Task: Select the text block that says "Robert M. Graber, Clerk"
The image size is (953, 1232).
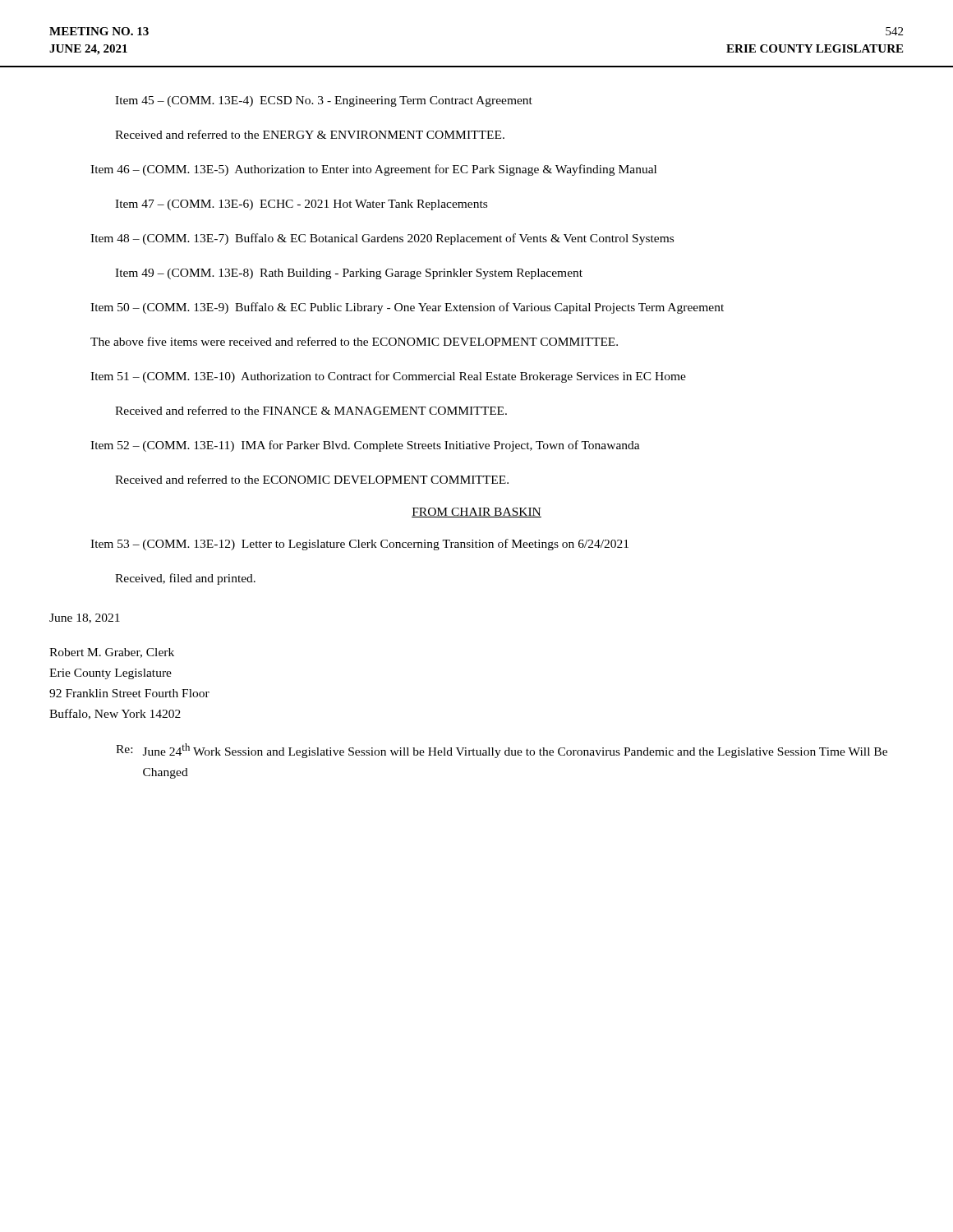Action: 129,682
